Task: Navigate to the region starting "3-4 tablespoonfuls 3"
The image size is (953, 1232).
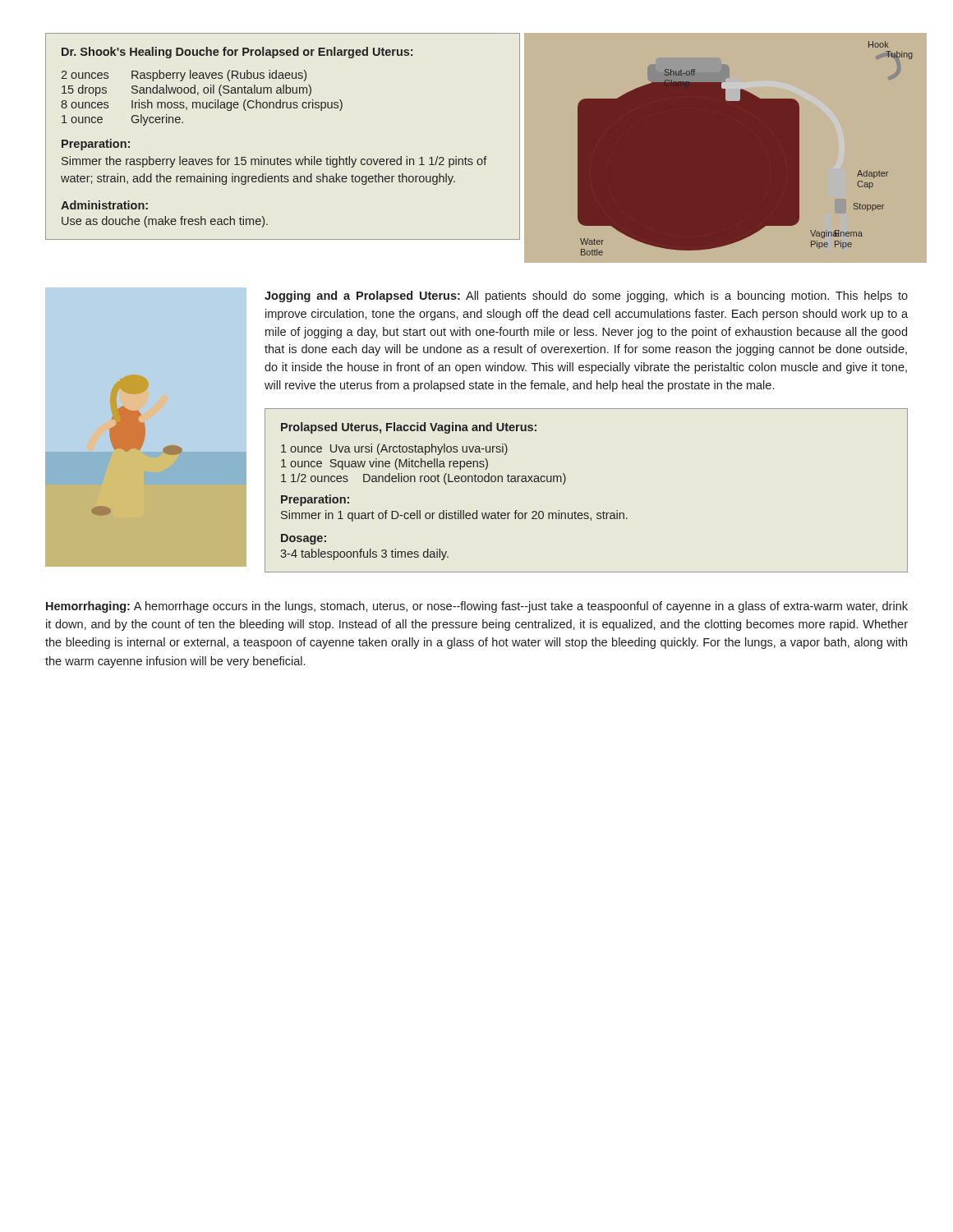Action: click(x=365, y=553)
